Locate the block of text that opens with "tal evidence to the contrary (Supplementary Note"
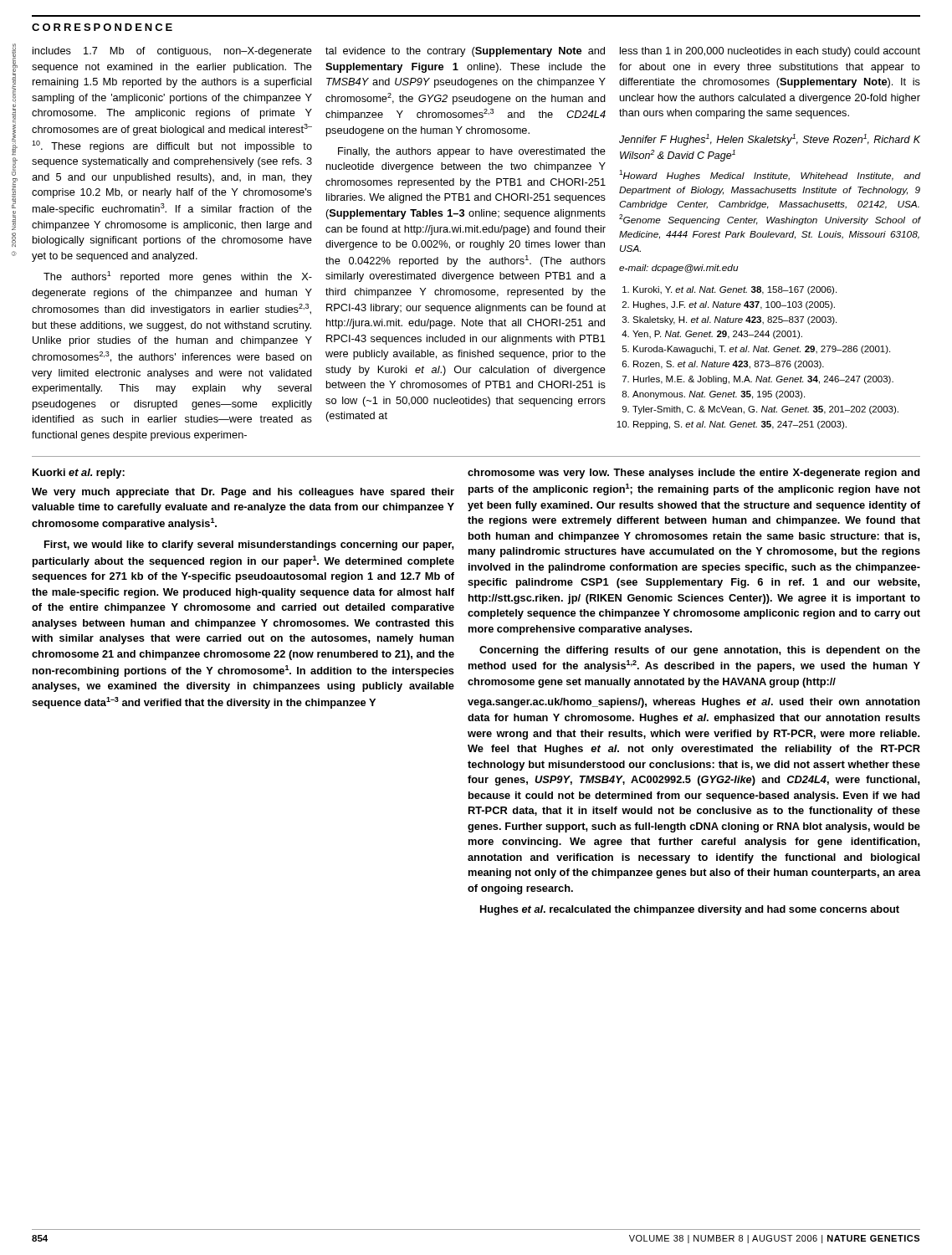952x1255 pixels. (466, 234)
